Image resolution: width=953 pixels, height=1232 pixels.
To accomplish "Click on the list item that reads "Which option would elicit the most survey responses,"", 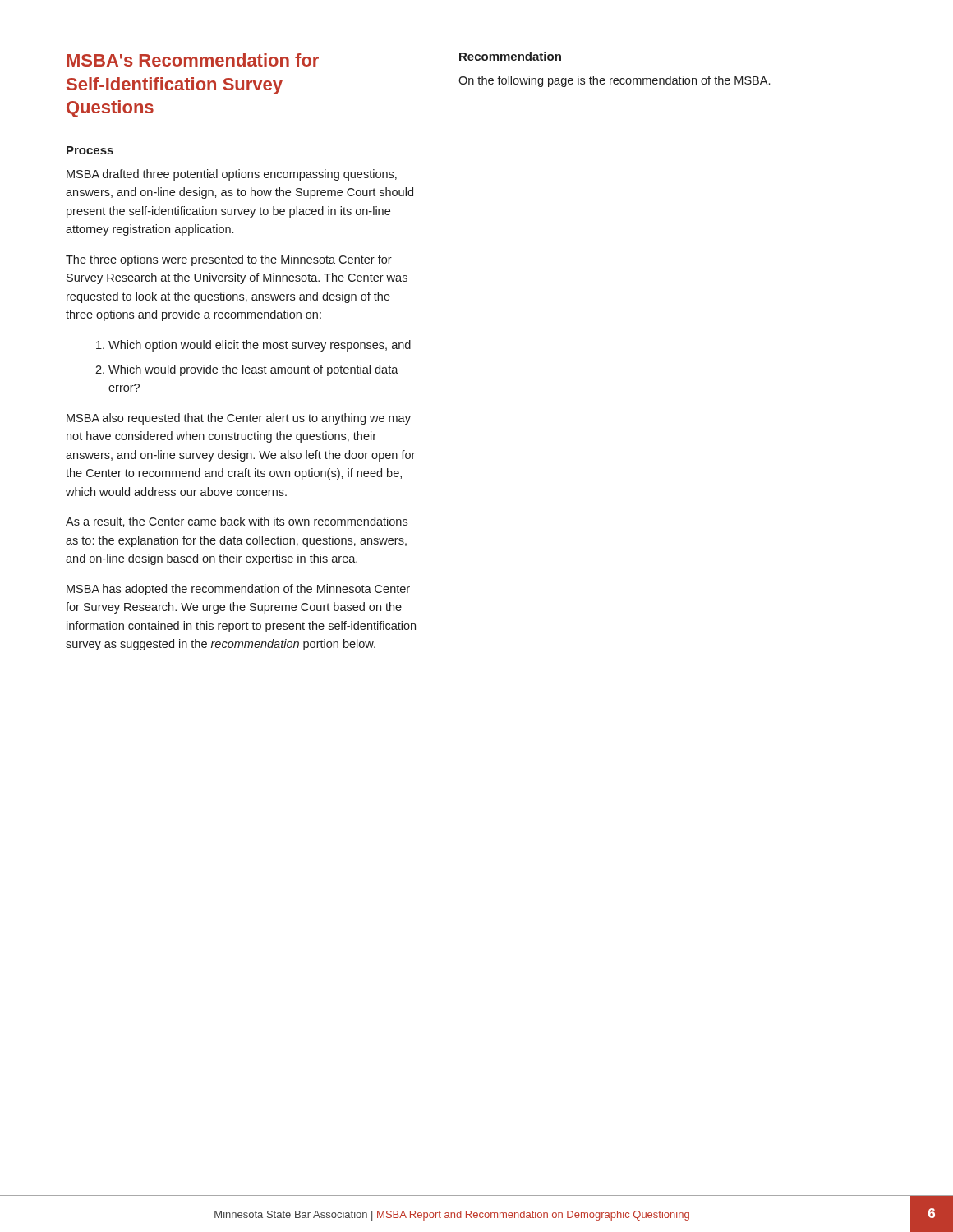I will 260,345.
